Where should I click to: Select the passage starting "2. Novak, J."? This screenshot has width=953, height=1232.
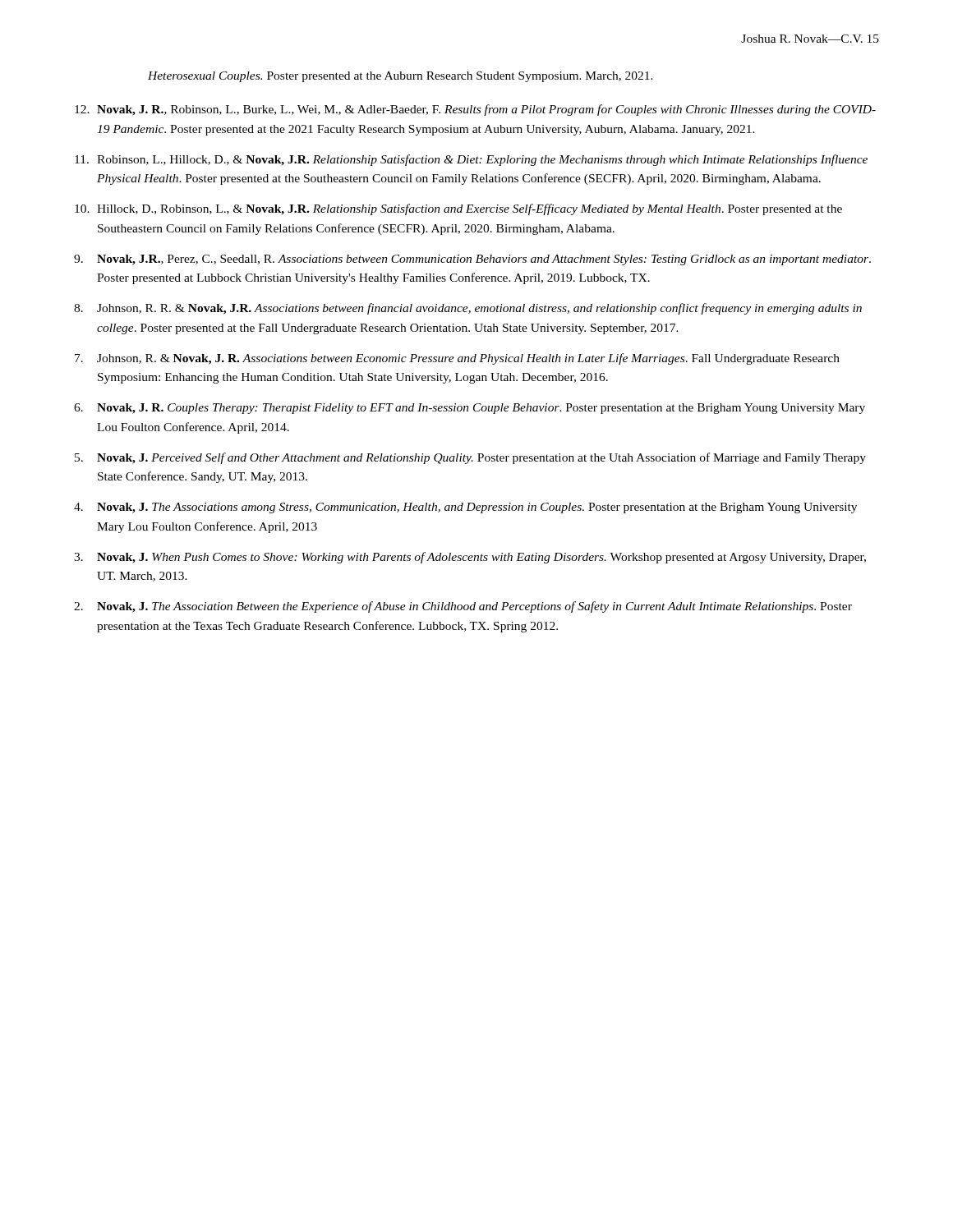476,616
